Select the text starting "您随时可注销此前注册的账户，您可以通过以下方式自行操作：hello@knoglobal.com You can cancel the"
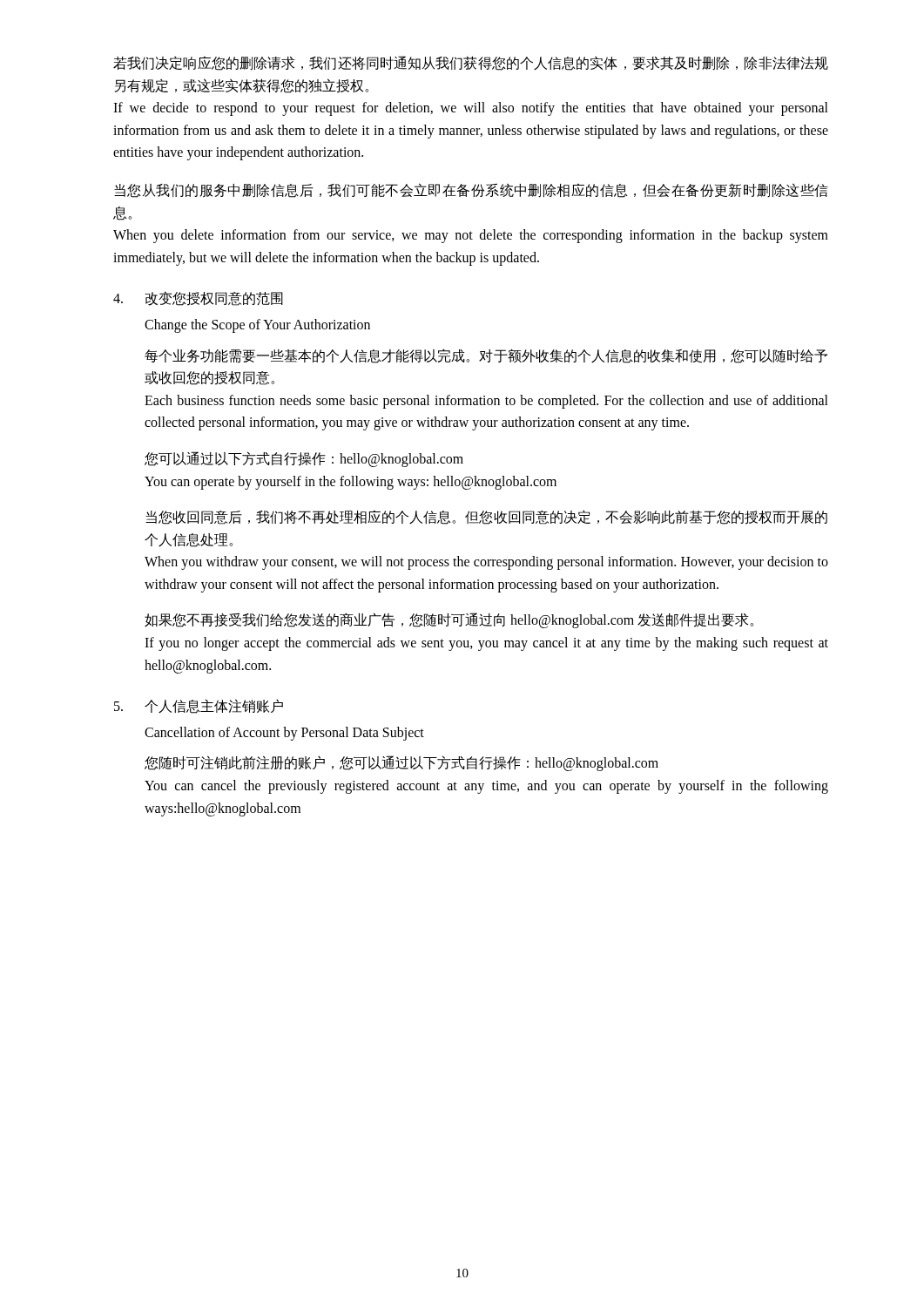 486,786
